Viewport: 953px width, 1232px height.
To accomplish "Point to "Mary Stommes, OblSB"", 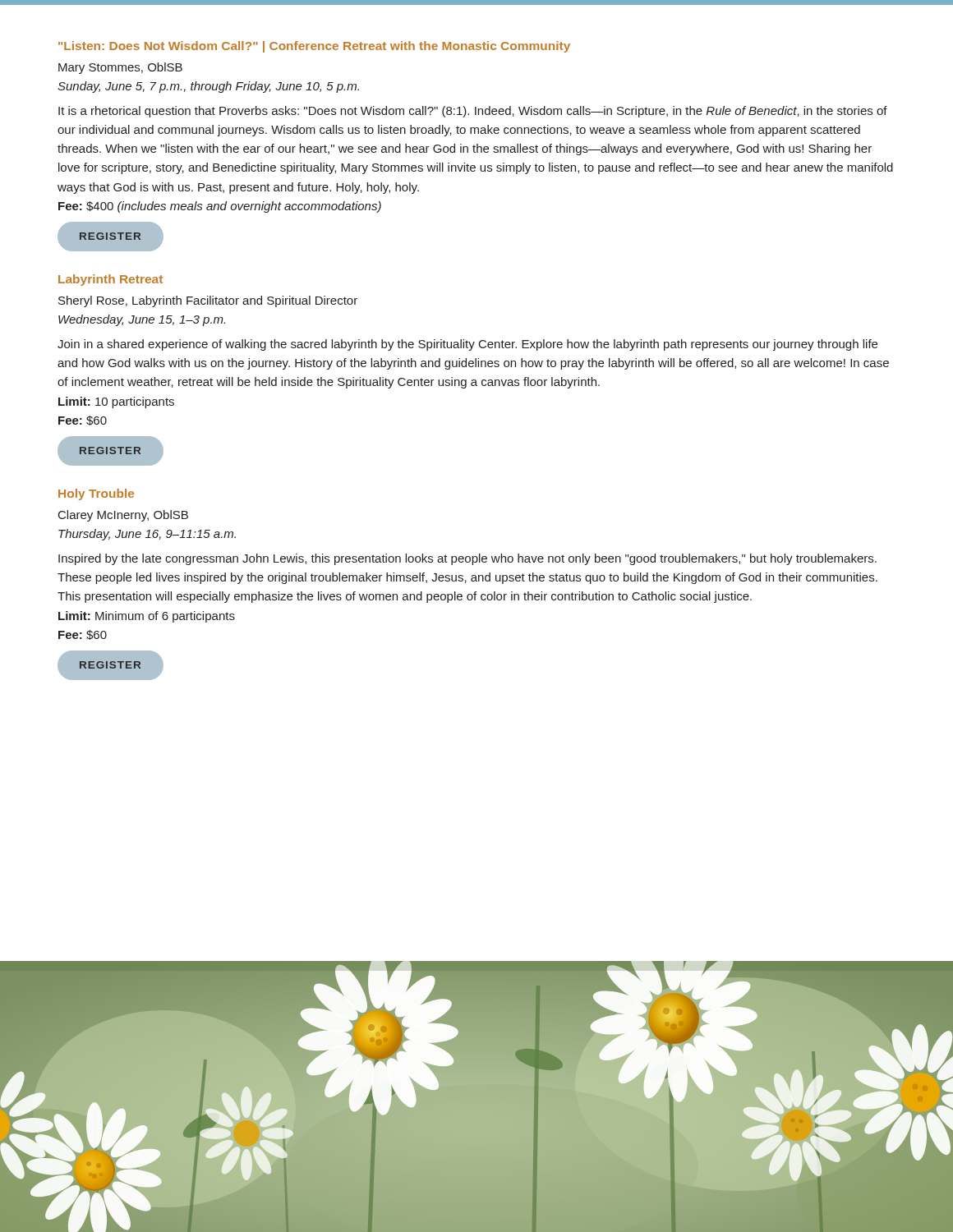I will (120, 67).
